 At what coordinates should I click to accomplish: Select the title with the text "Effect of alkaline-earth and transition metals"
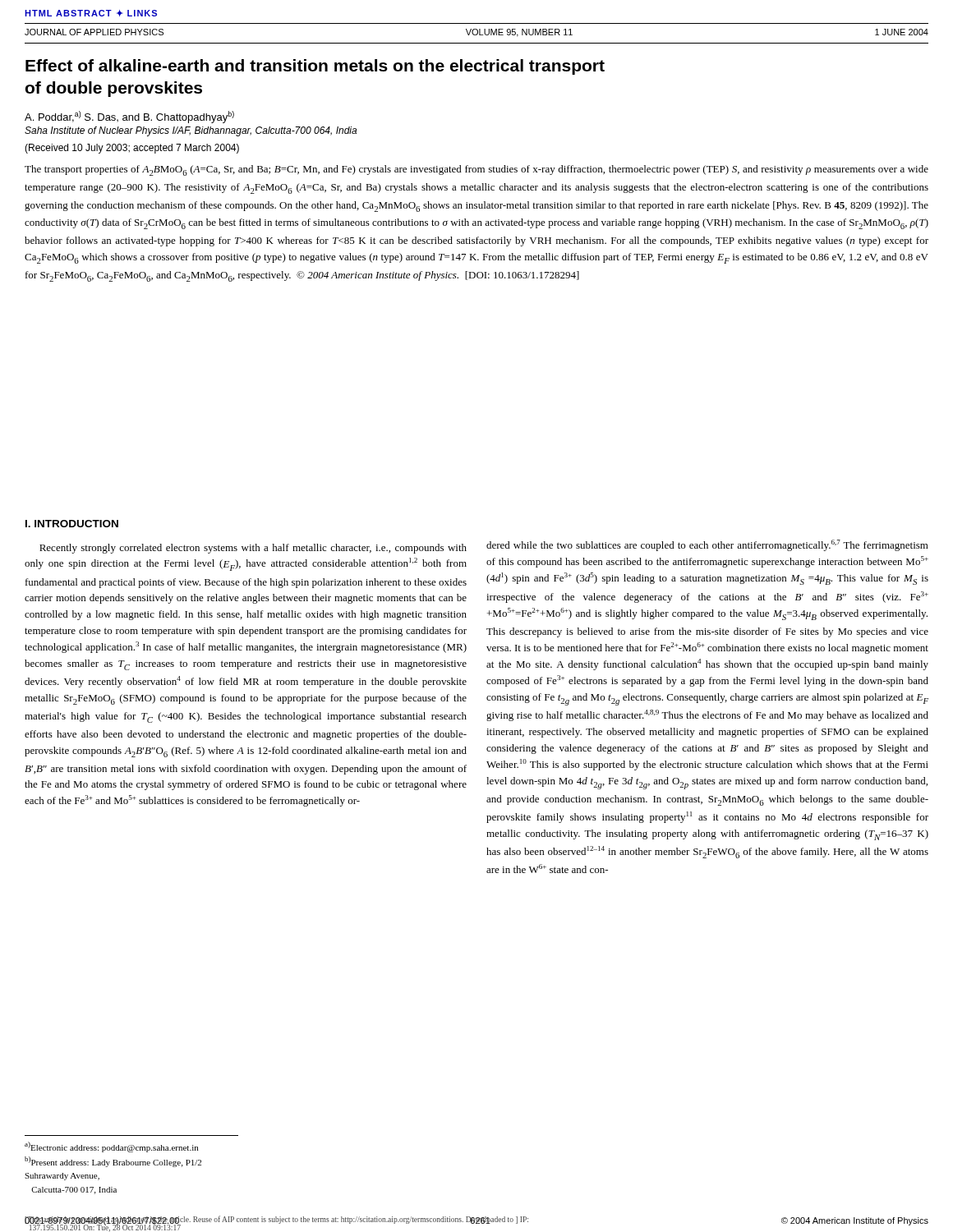tap(476, 77)
